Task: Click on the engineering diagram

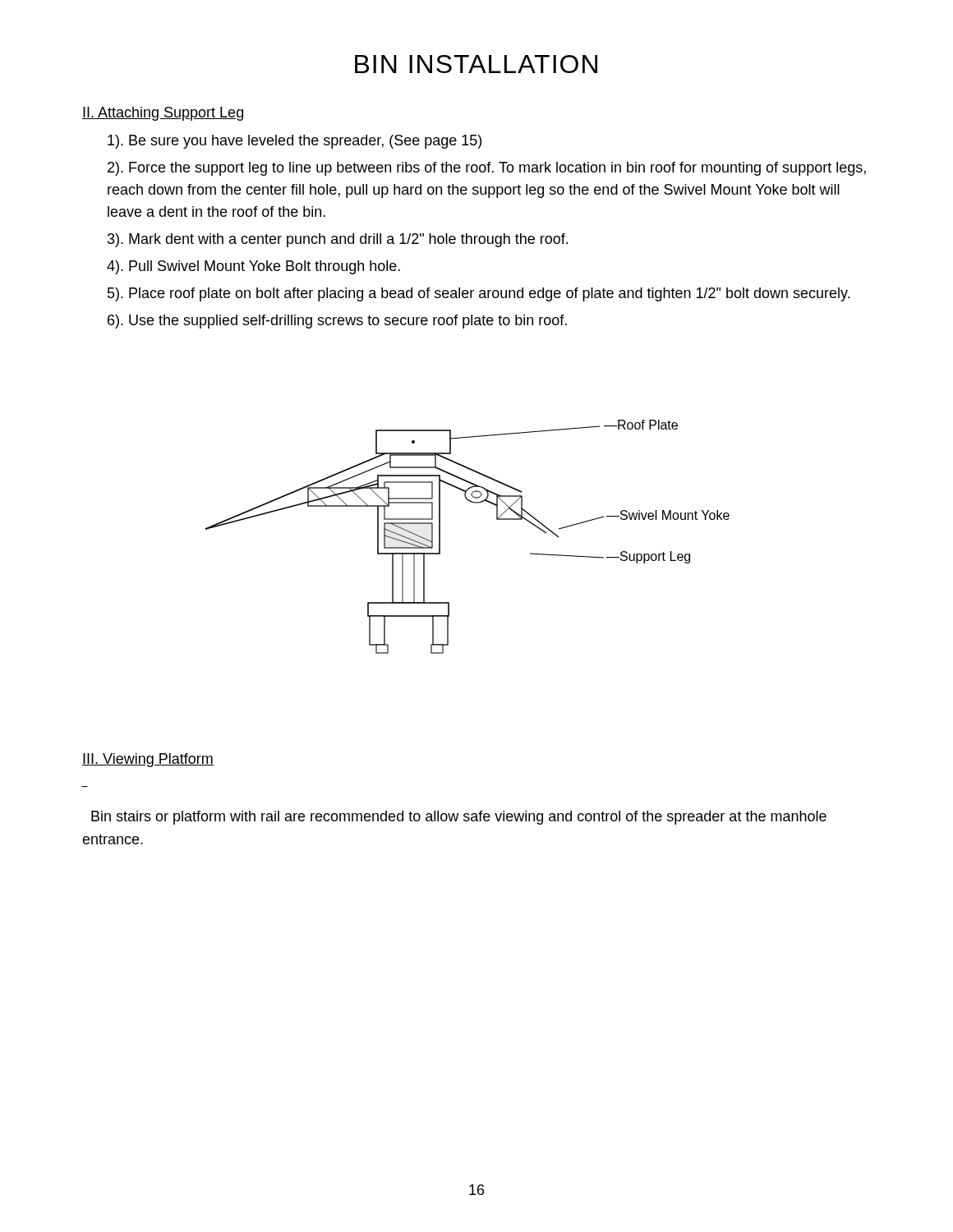Action: [476, 529]
